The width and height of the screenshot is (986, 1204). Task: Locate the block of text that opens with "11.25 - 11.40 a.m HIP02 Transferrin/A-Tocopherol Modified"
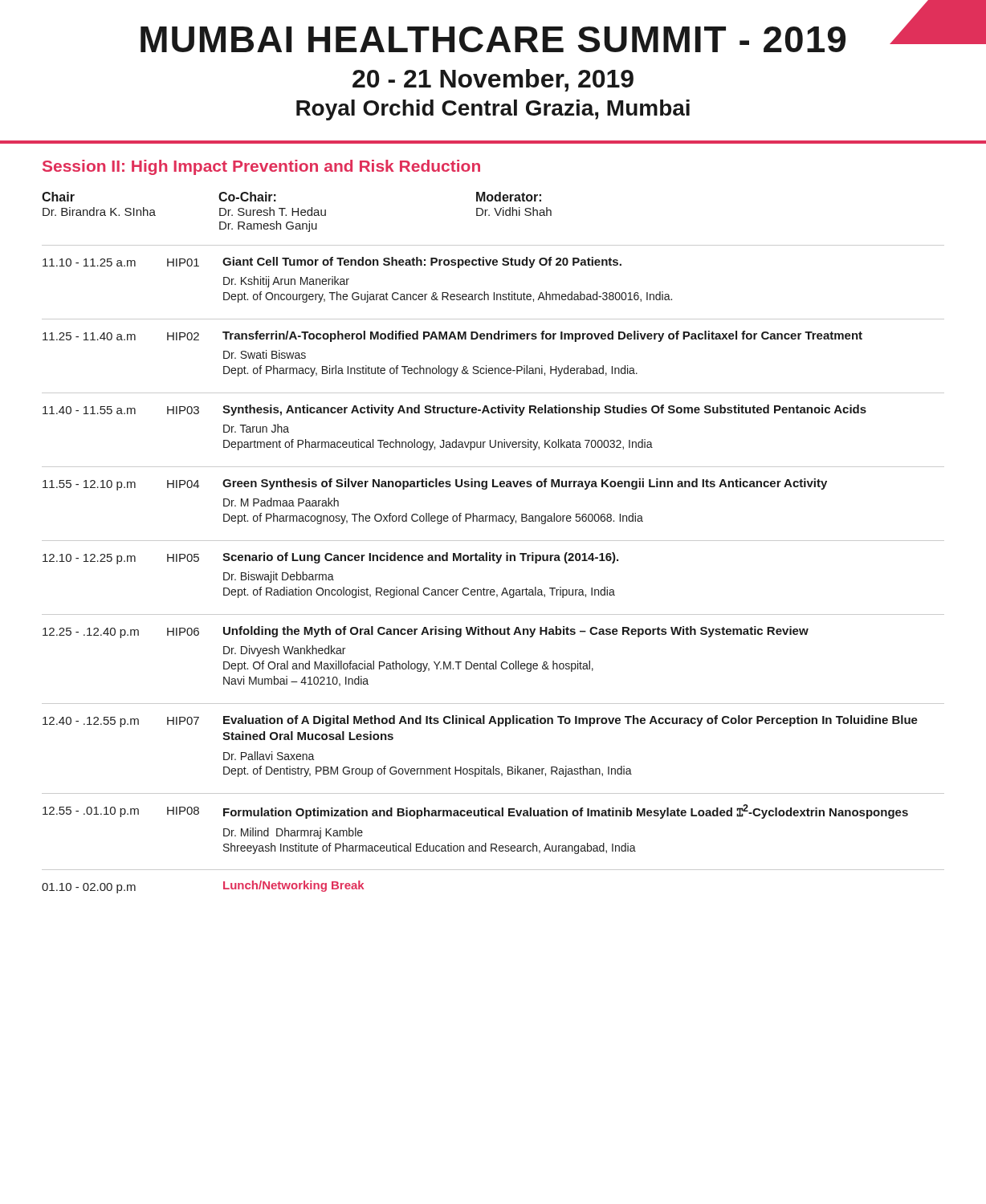point(452,336)
